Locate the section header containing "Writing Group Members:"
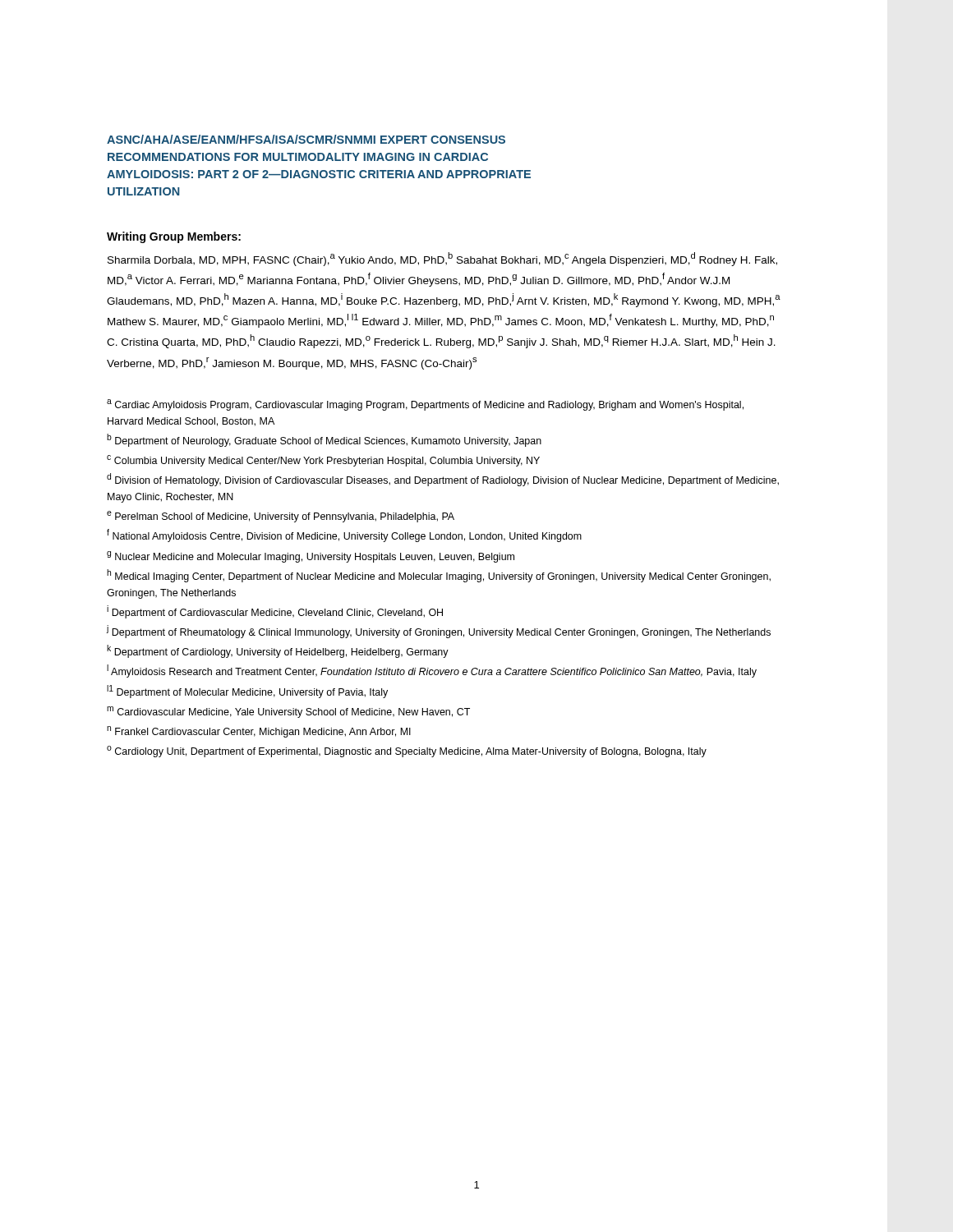 [x=174, y=237]
